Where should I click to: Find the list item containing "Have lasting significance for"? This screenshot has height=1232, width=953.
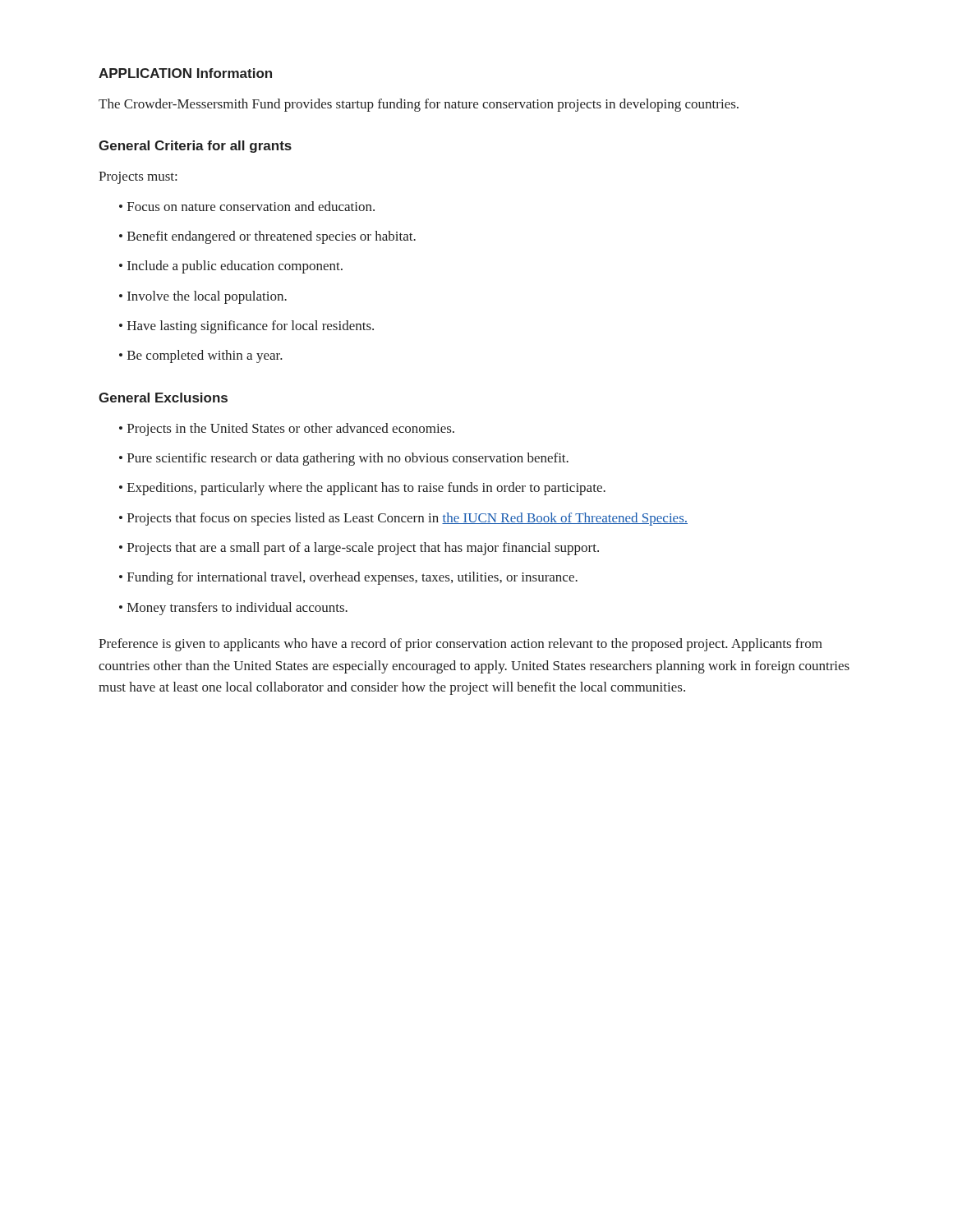click(251, 326)
